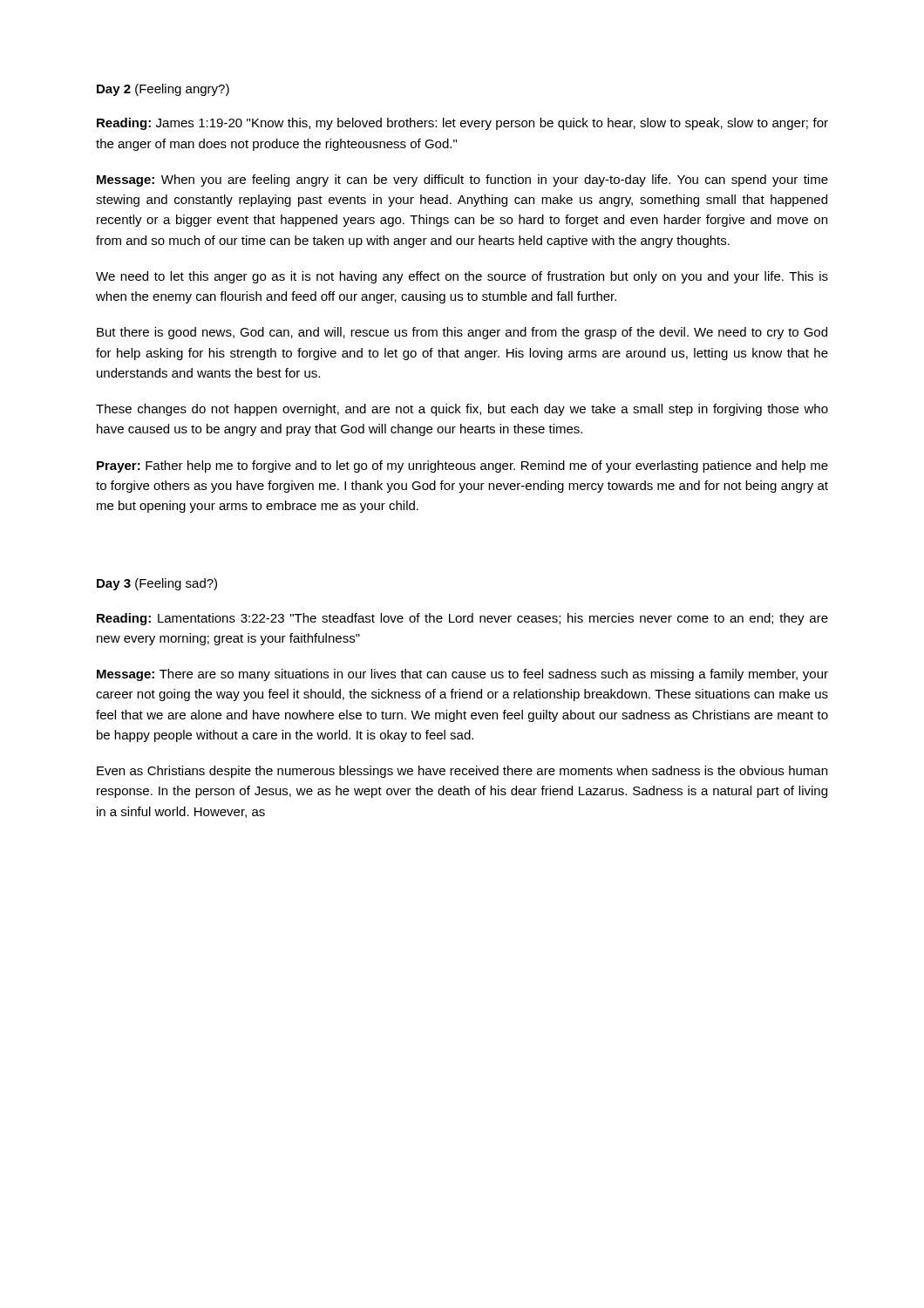Find the text block with the text "Even as Christians despite the numerous blessings we"

click(462, 791)
